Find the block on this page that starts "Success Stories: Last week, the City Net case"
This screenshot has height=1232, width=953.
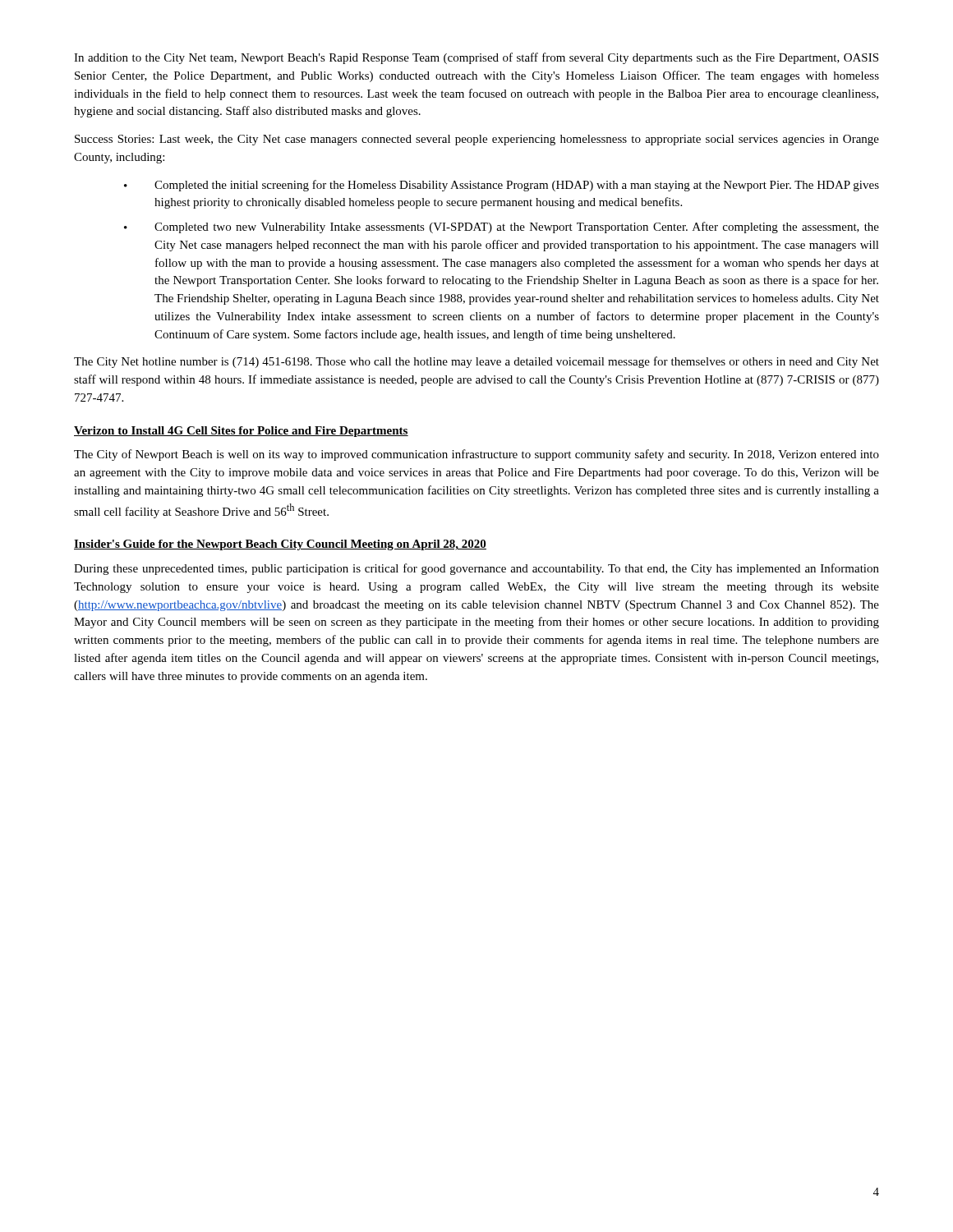(x=476, y=148)
